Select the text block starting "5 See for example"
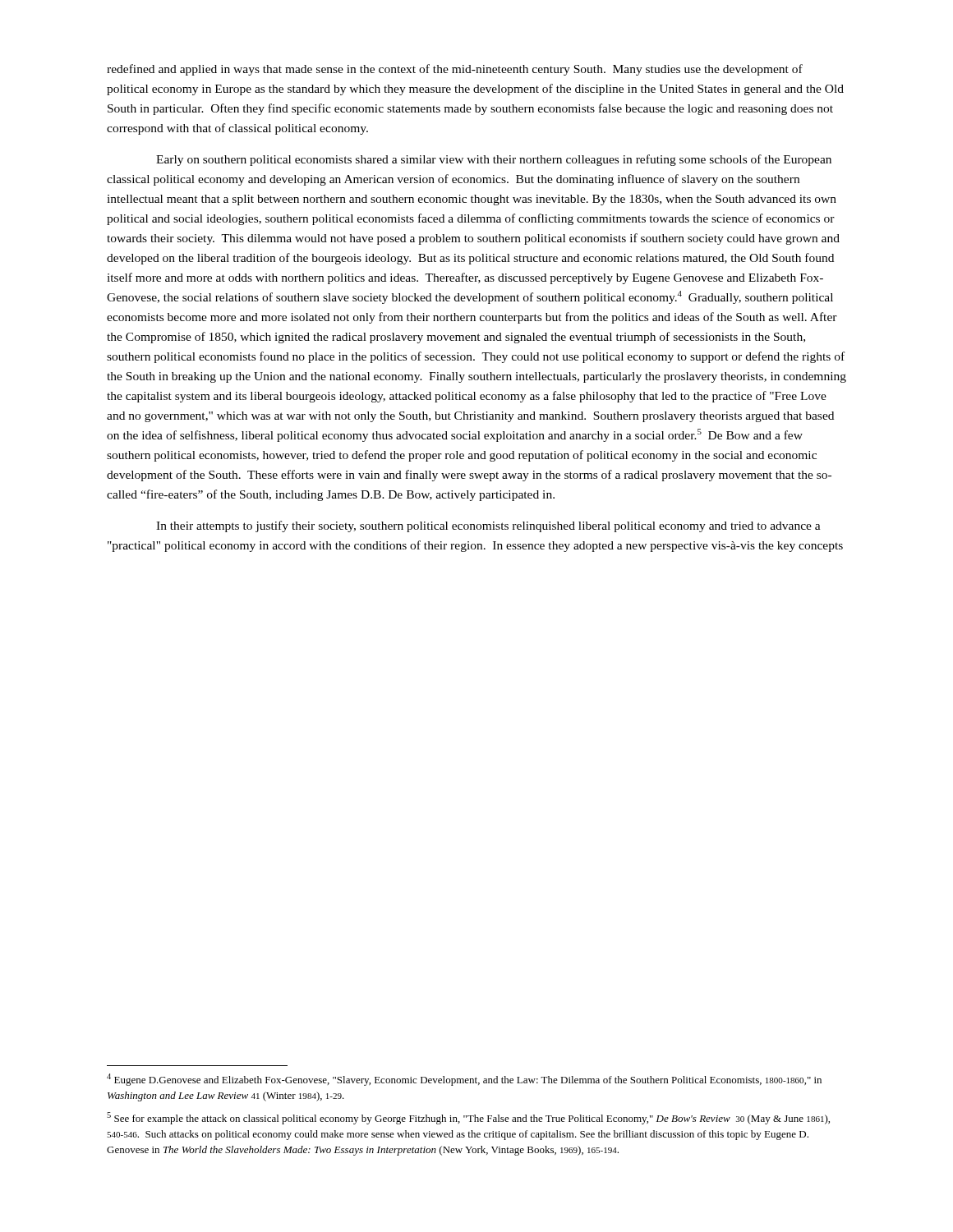This screenshot has height=1232, width=953. tap(469, 1134)
